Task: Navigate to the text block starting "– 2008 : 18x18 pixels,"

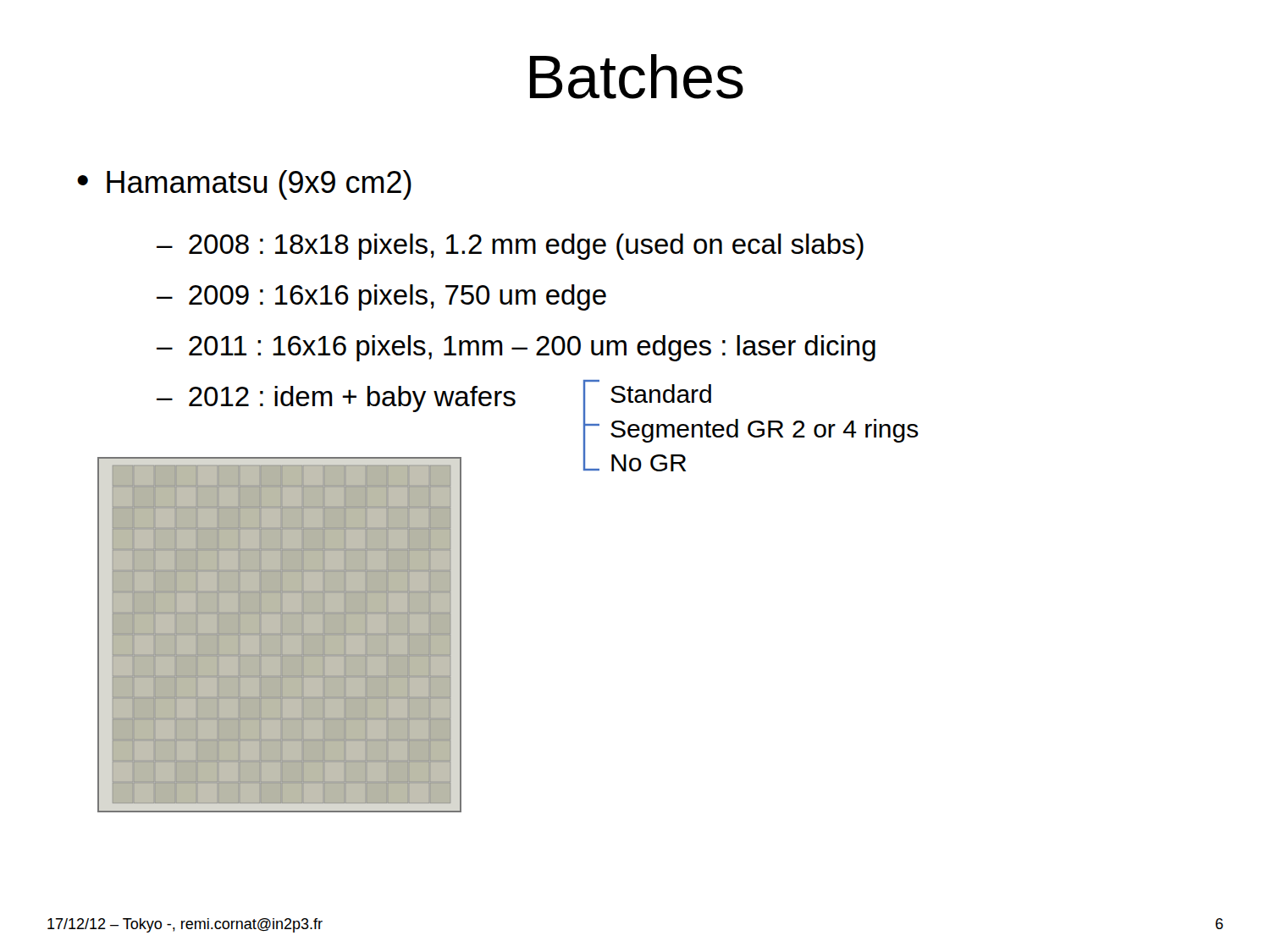Action: (x=511, y=244)
